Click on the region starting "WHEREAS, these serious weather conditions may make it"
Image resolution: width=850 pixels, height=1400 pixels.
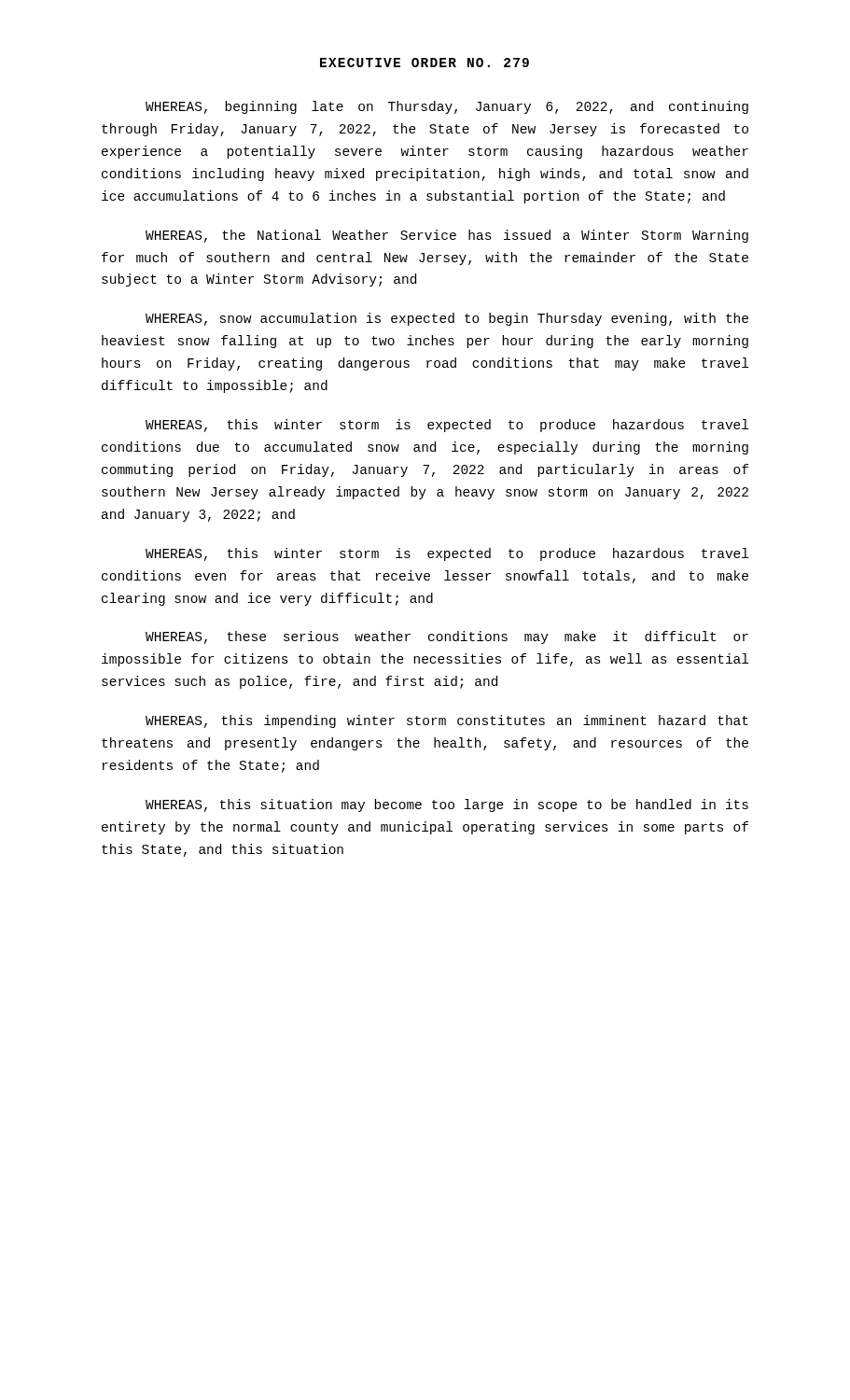tap(425, 660)
